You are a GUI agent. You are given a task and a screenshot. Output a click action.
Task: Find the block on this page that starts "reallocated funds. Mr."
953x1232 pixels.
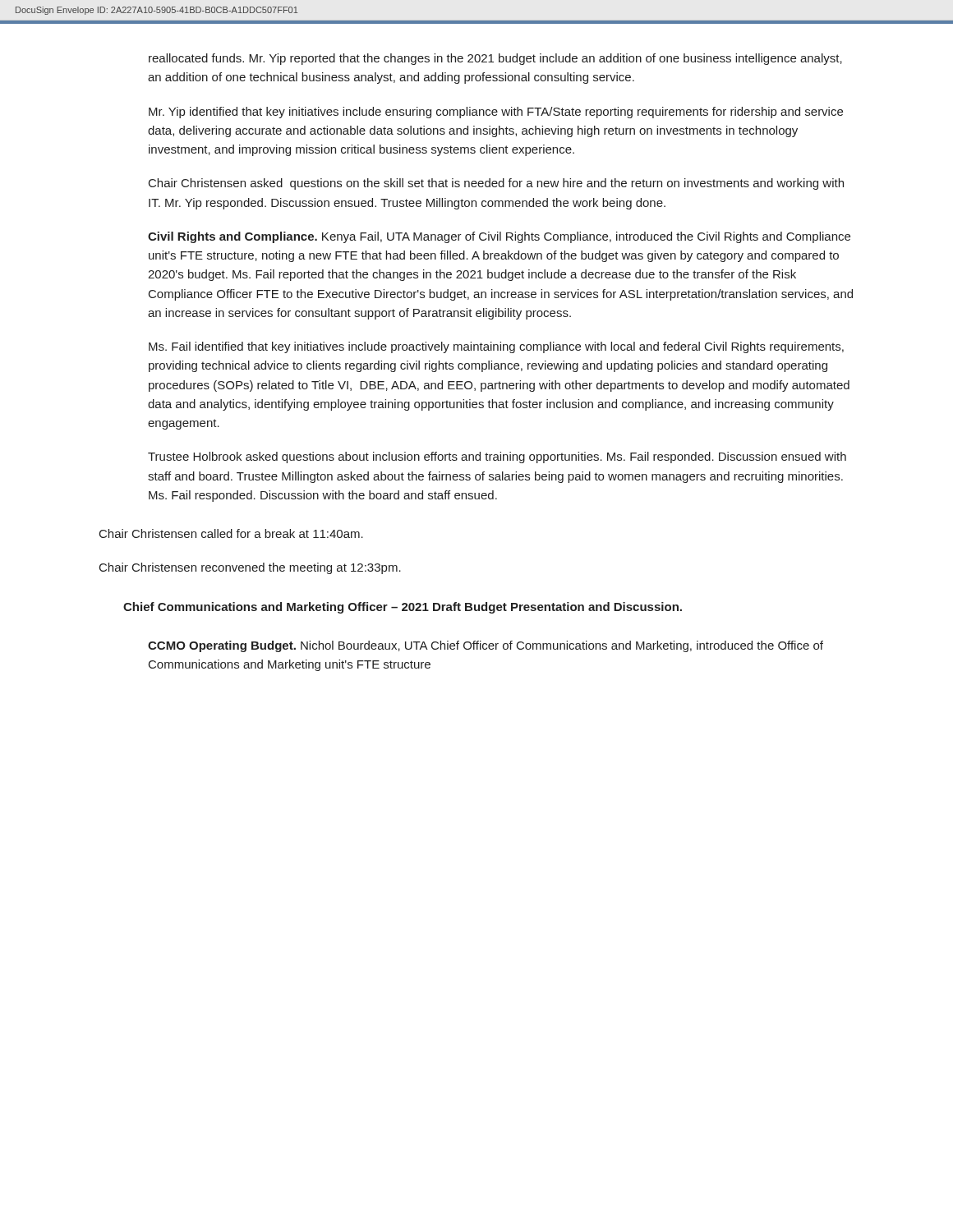pyautogui.click(x=495, y=67)
